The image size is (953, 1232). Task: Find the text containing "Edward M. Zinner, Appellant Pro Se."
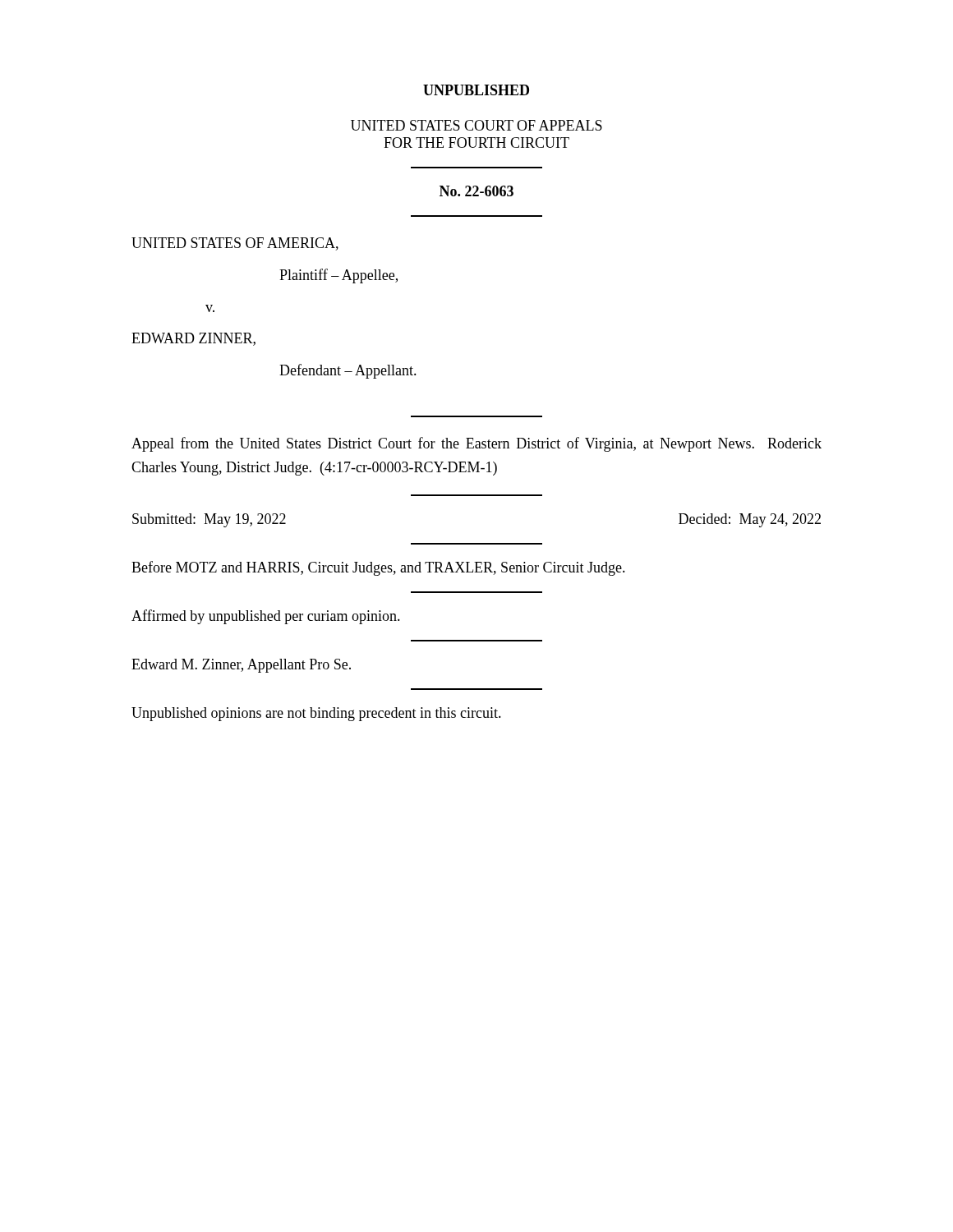(x=242, y=664)
